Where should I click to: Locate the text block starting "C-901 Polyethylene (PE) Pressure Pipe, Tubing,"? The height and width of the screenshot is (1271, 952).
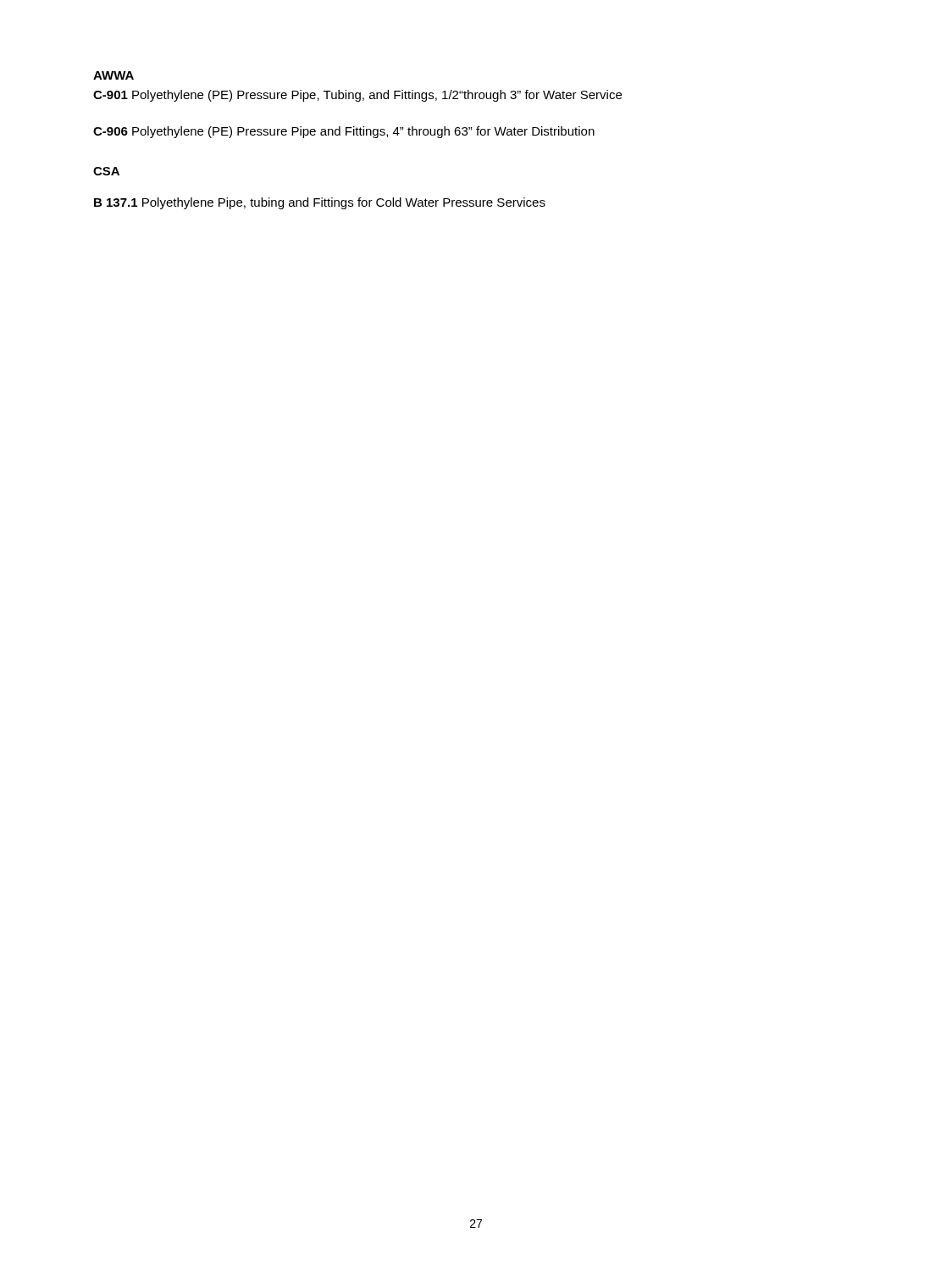pyautogui.click(x=358, y=94)
